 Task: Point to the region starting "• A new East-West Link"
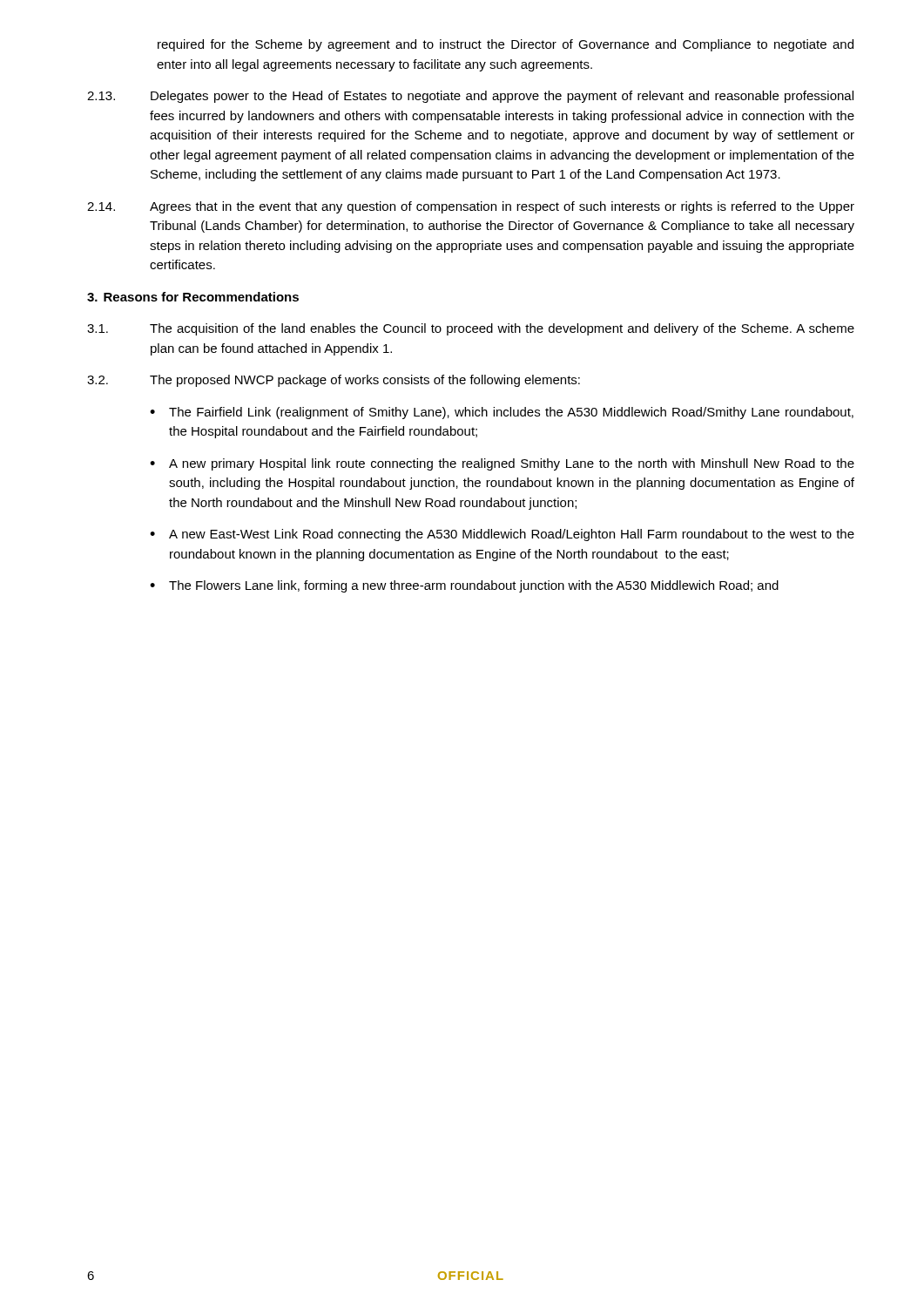point(502,544)
